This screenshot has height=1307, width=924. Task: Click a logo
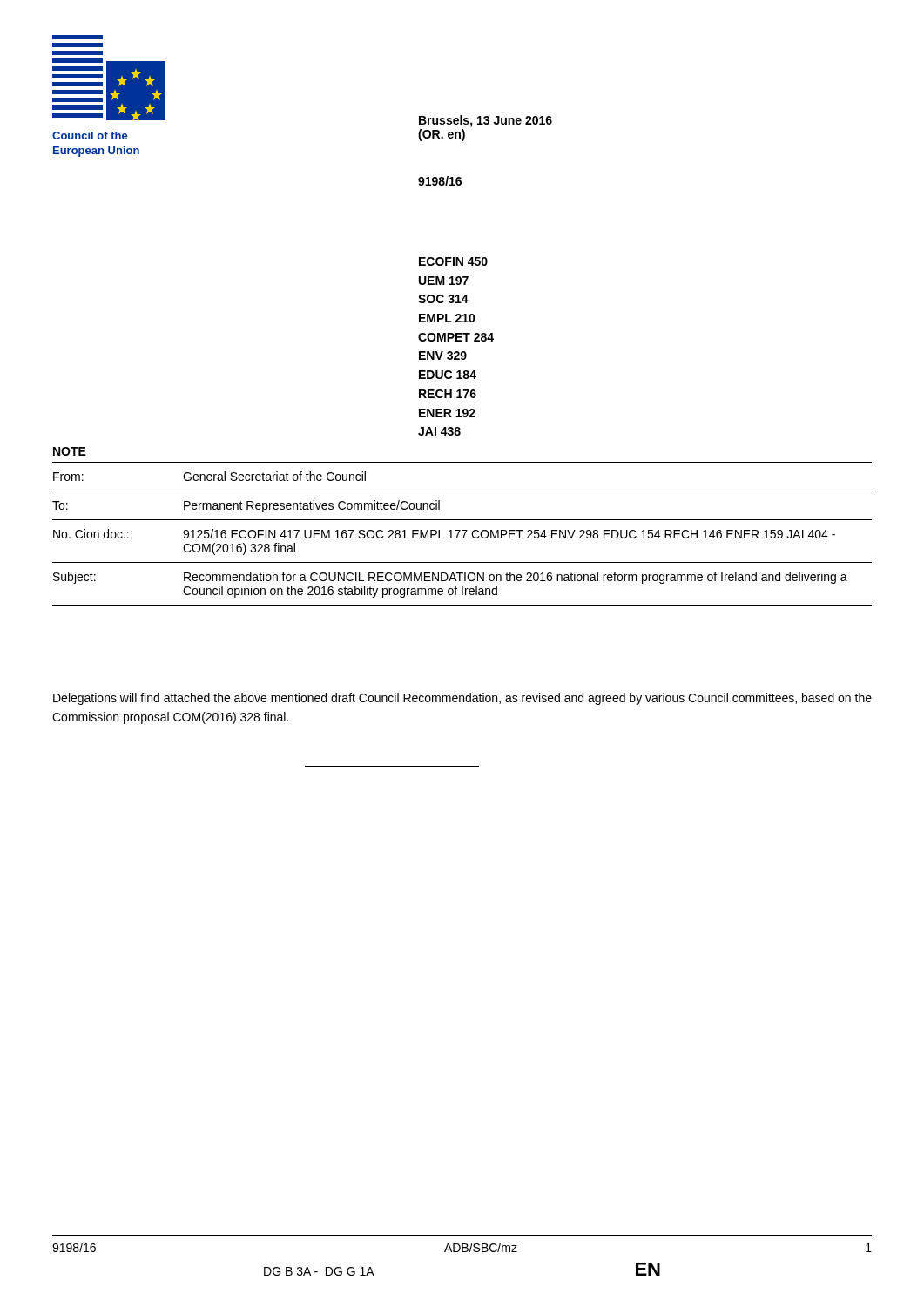pyautogui.click(x=139, y=97)
